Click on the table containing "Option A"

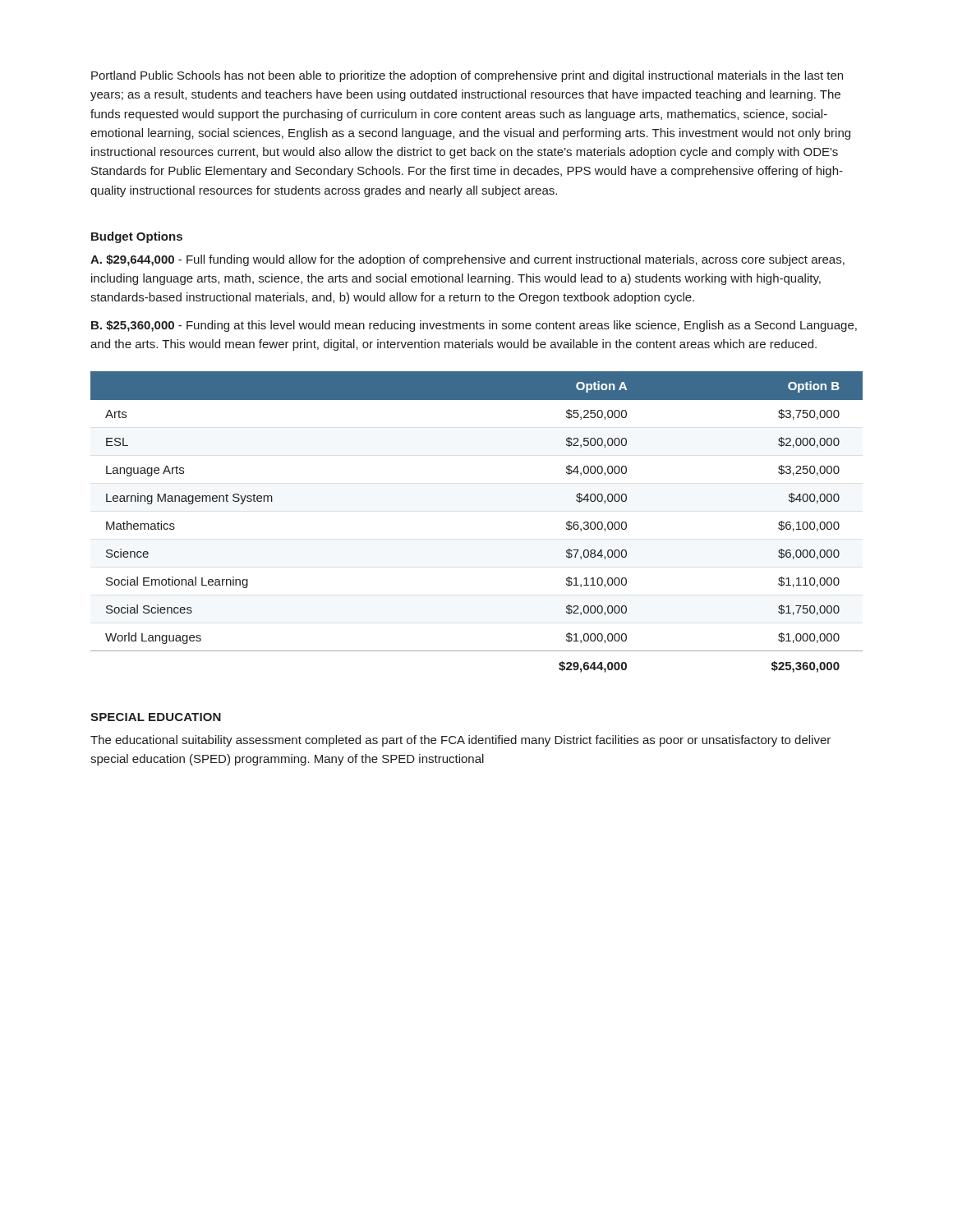click(476, 526)
